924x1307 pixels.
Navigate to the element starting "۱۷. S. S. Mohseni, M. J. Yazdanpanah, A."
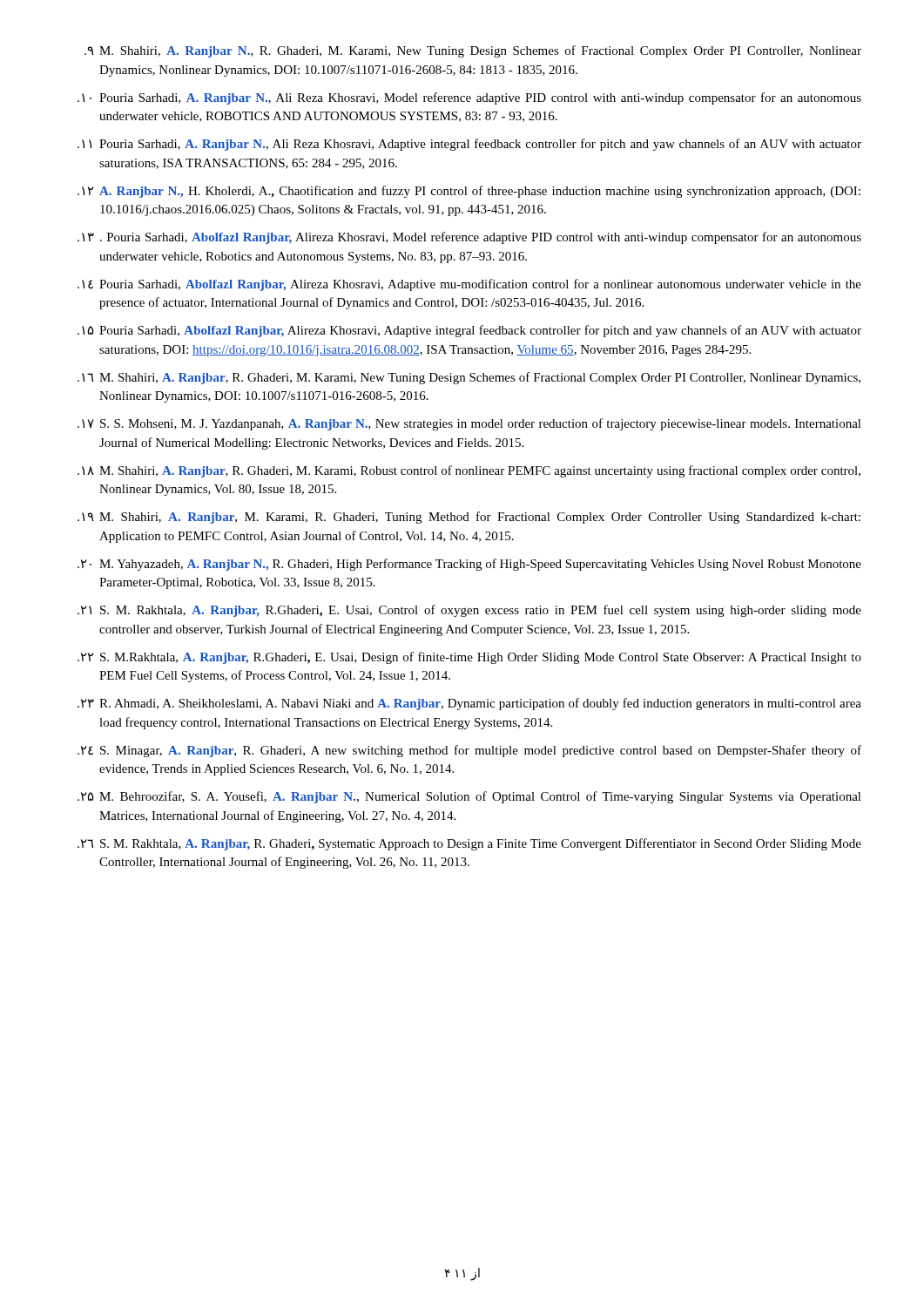tap(462, 434)
